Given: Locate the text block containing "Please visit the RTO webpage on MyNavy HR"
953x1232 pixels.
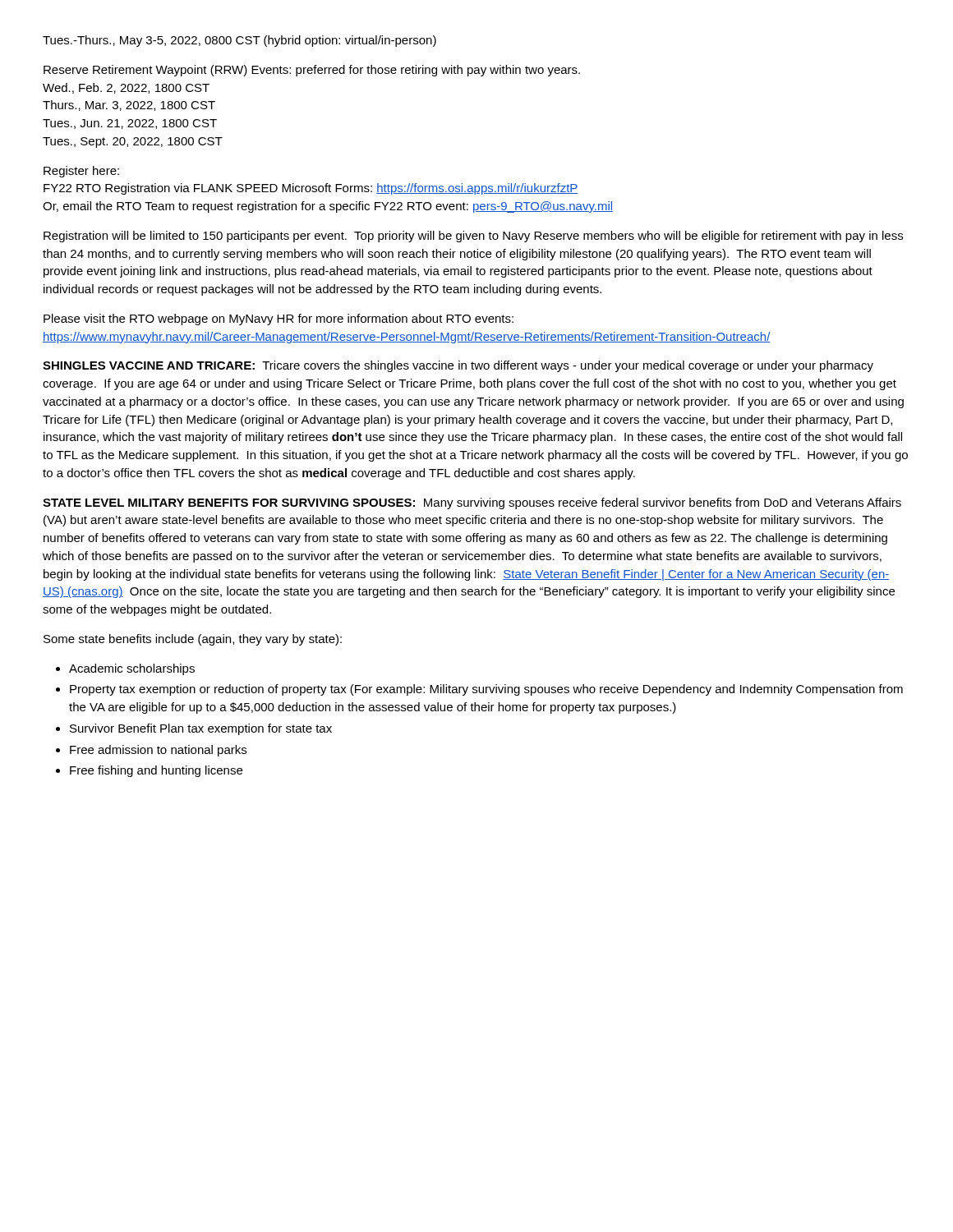Looking at the screenshot, I should point(406,327).
